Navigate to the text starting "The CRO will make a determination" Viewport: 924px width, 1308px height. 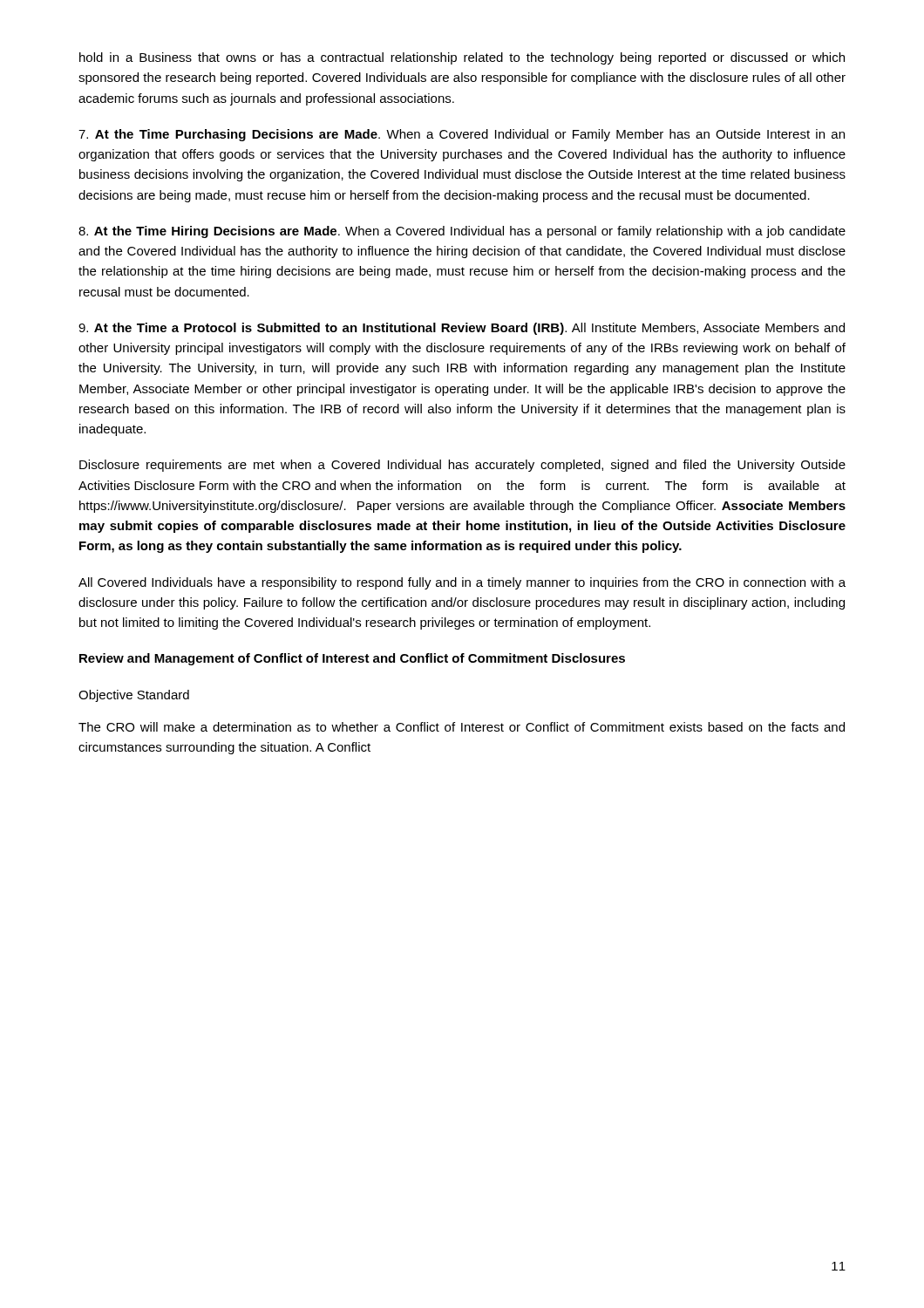(x=462, y=737)
